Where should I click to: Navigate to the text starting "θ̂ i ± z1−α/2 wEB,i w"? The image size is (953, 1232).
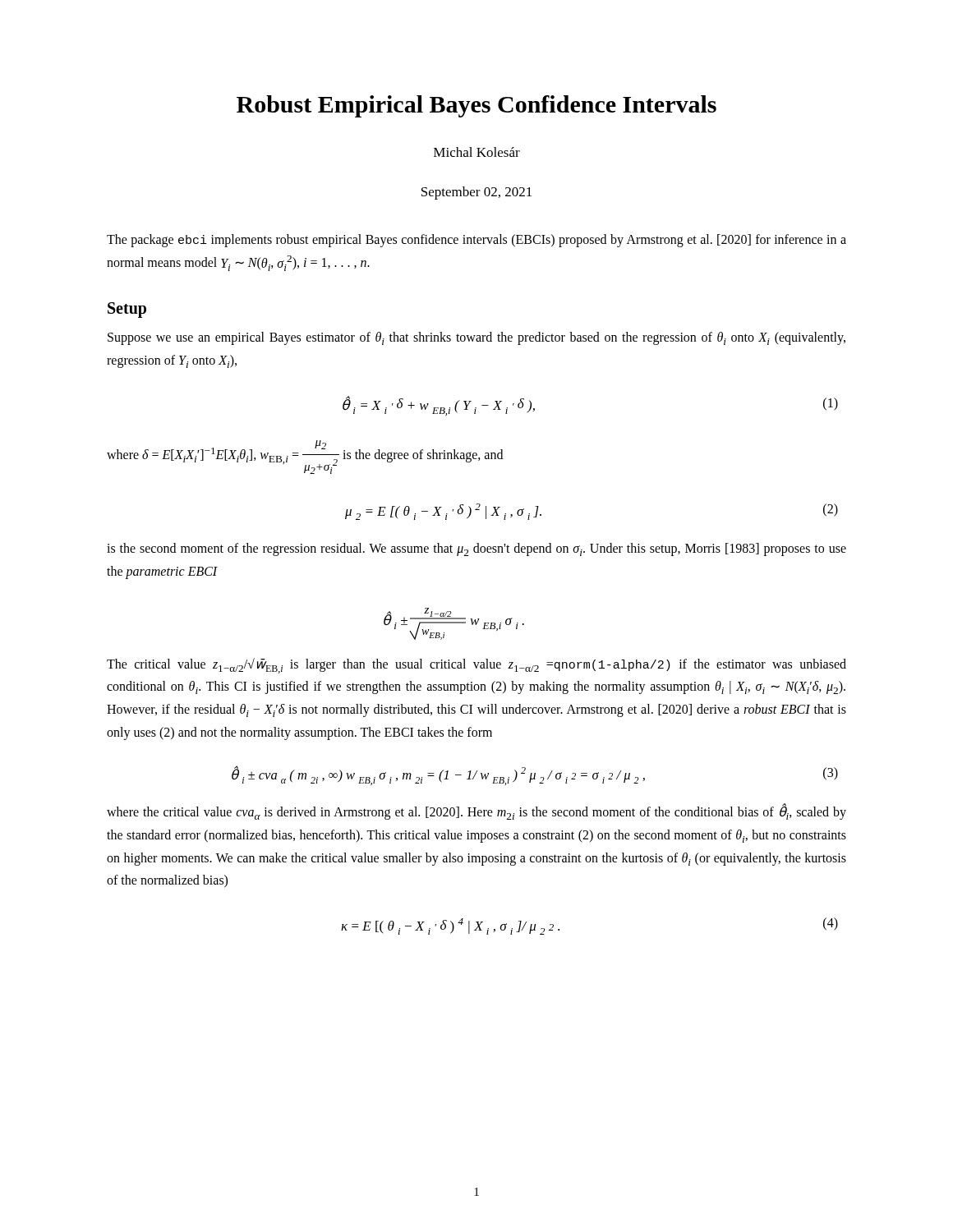click(x=476, y=618)
